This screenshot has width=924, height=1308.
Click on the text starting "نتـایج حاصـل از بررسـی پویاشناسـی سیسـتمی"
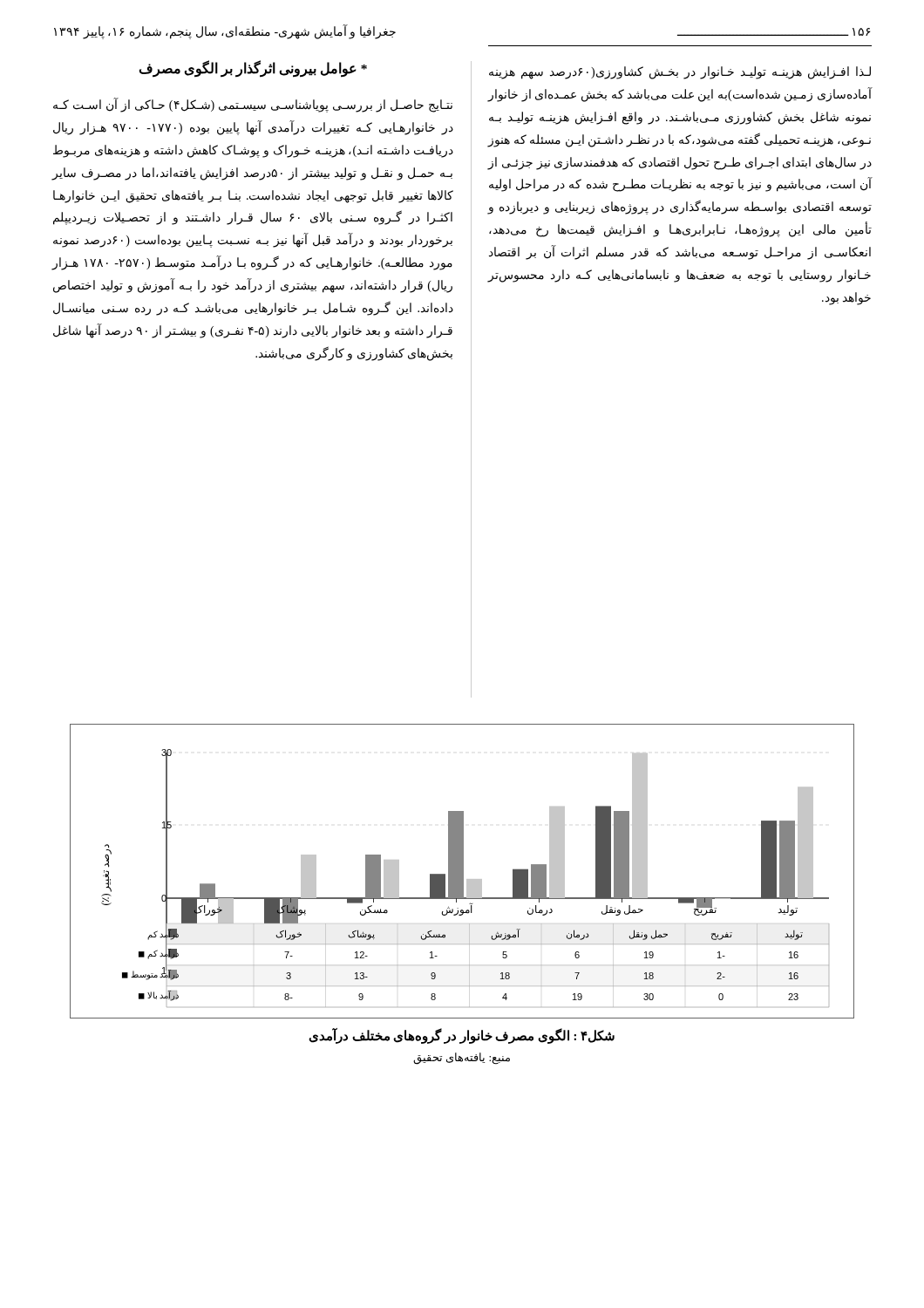(x=253, y=229)
